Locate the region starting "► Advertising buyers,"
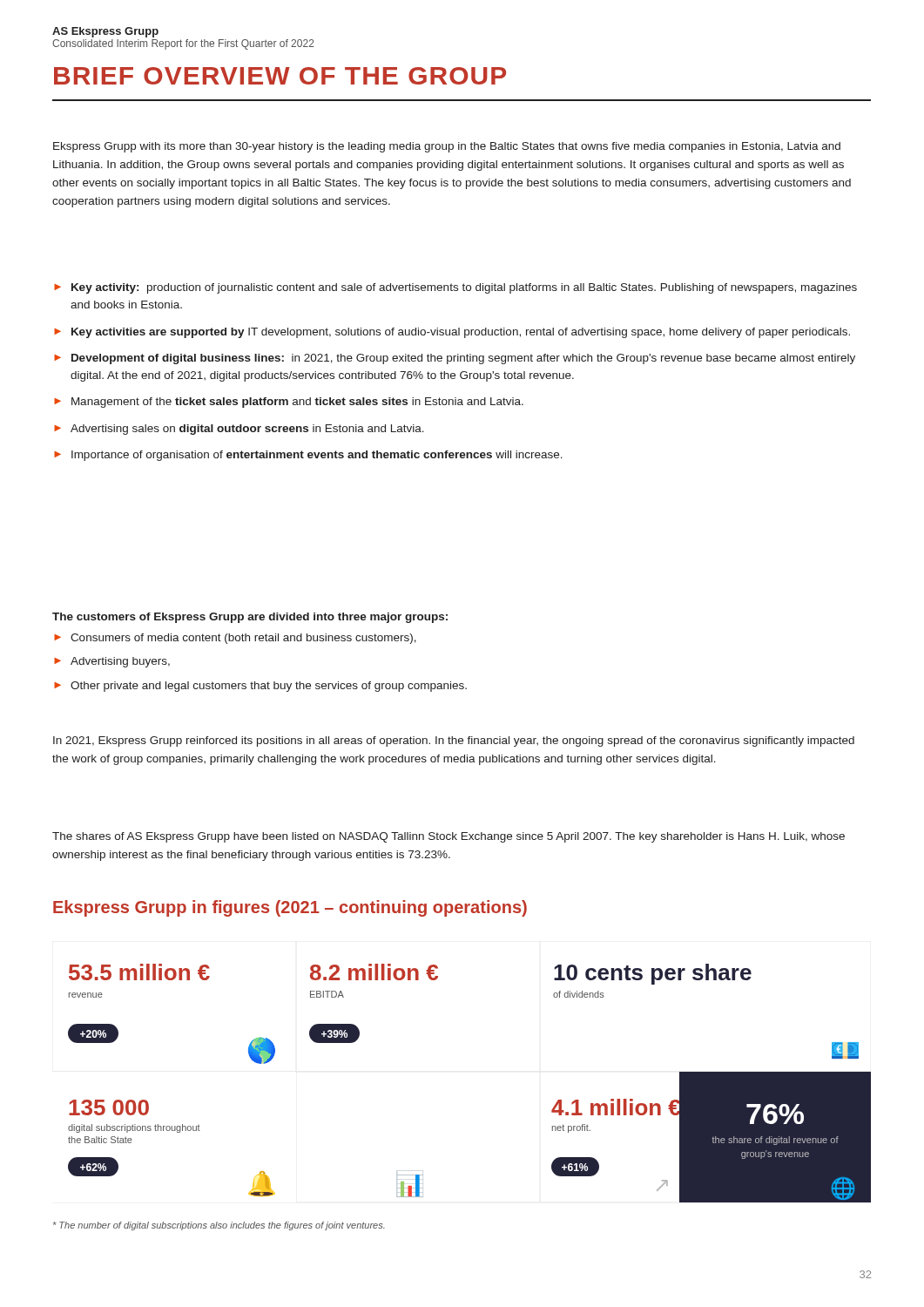The height and width of the screenshot is (1307, 924). coord(111,662)
